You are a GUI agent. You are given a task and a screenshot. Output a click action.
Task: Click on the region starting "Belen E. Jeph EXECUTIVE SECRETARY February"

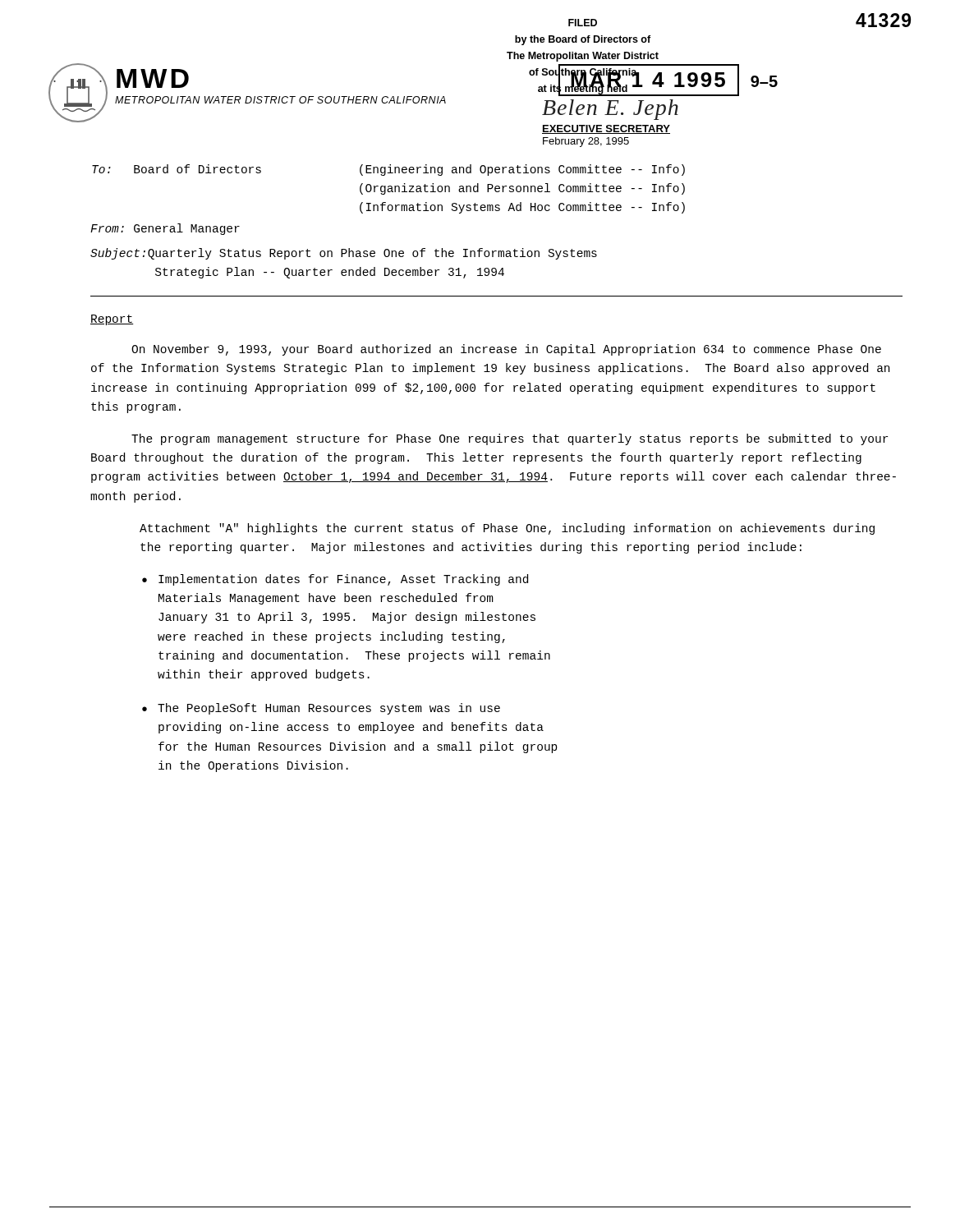coord(611,121)
